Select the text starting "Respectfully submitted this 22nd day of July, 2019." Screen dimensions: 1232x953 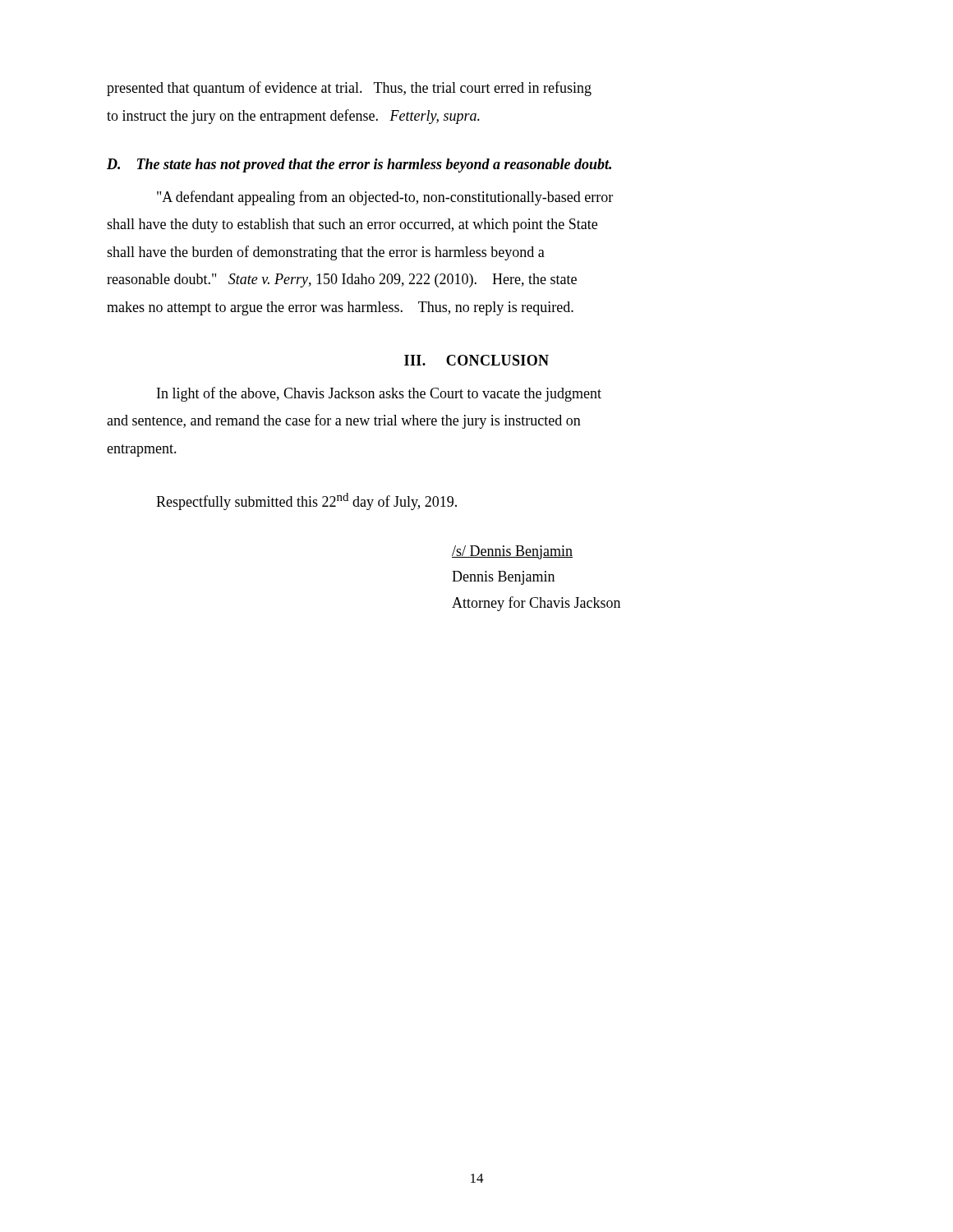pos(306,501)
